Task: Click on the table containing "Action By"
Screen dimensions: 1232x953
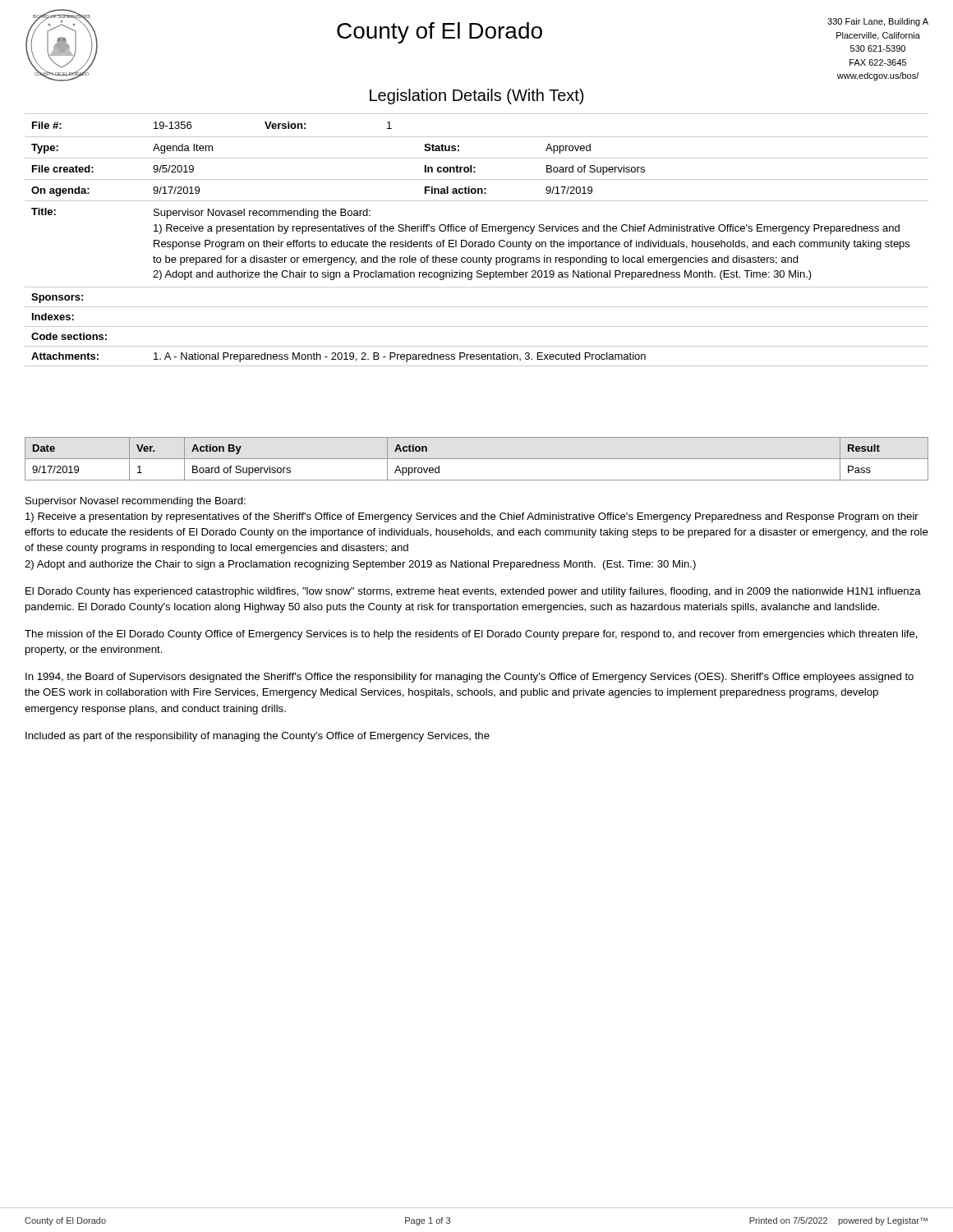Action: coord(476,459)
